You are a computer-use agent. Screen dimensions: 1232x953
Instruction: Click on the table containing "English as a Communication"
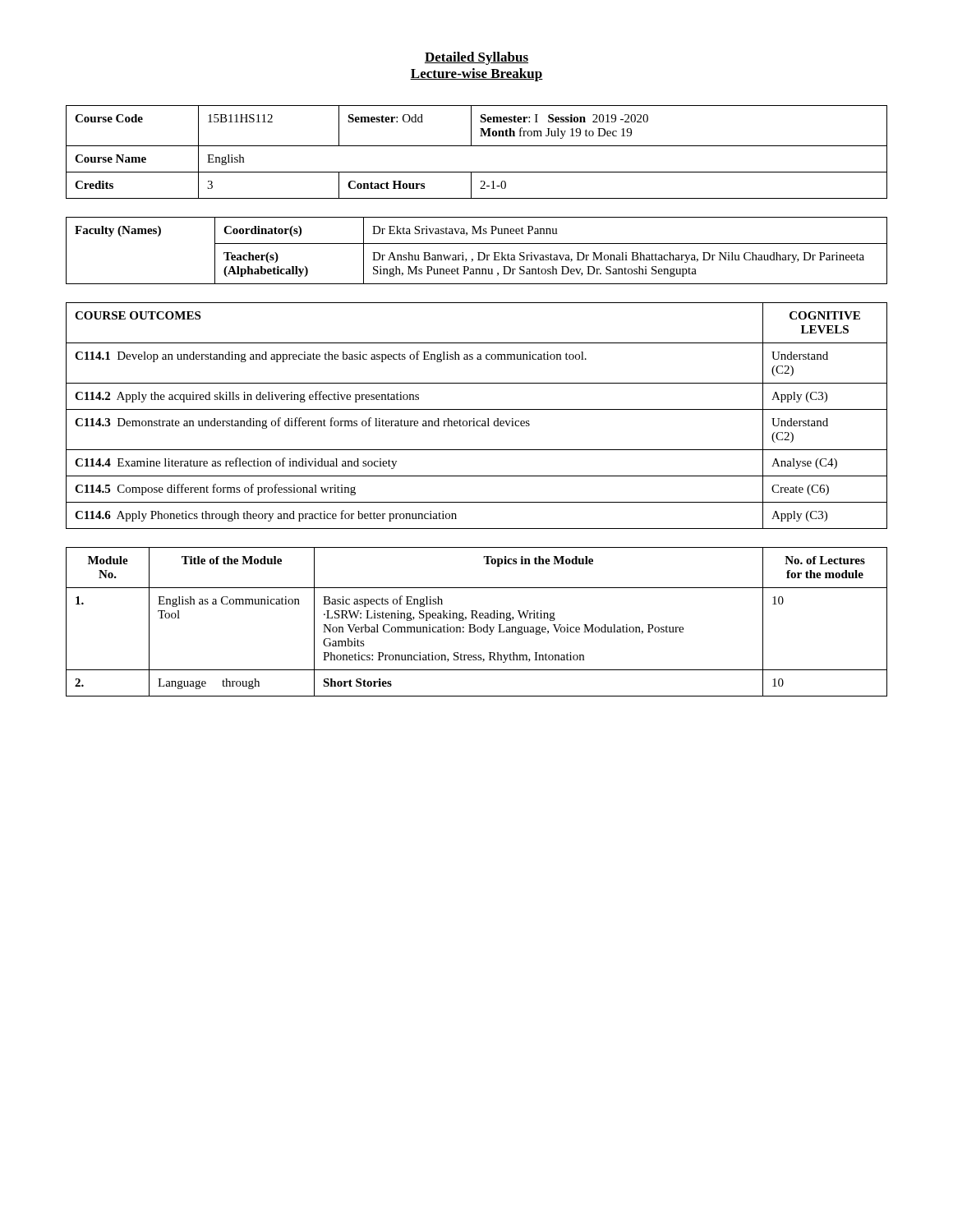476,622
